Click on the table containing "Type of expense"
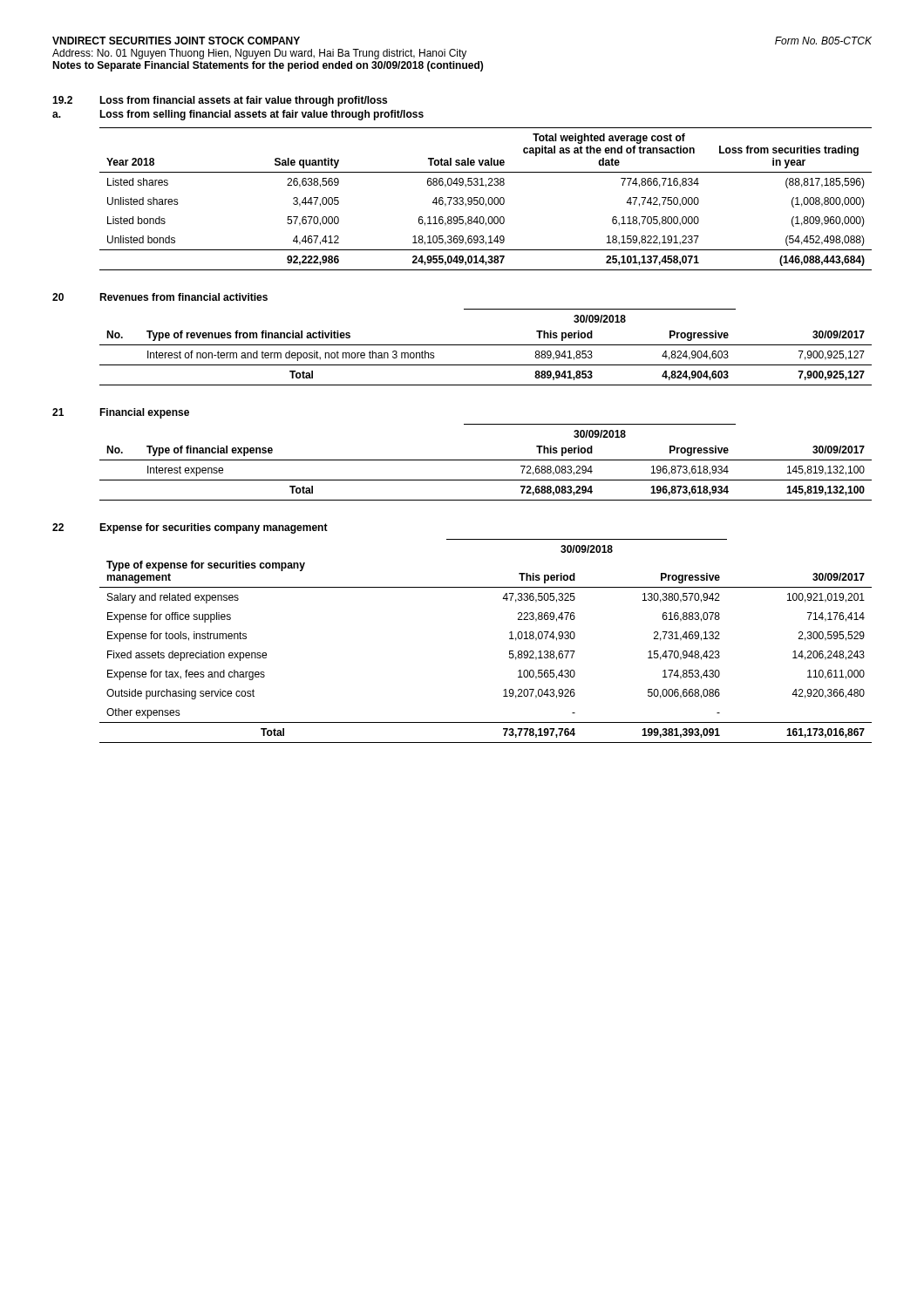Viewport: 924px width, 1308px height. point(486,641)
